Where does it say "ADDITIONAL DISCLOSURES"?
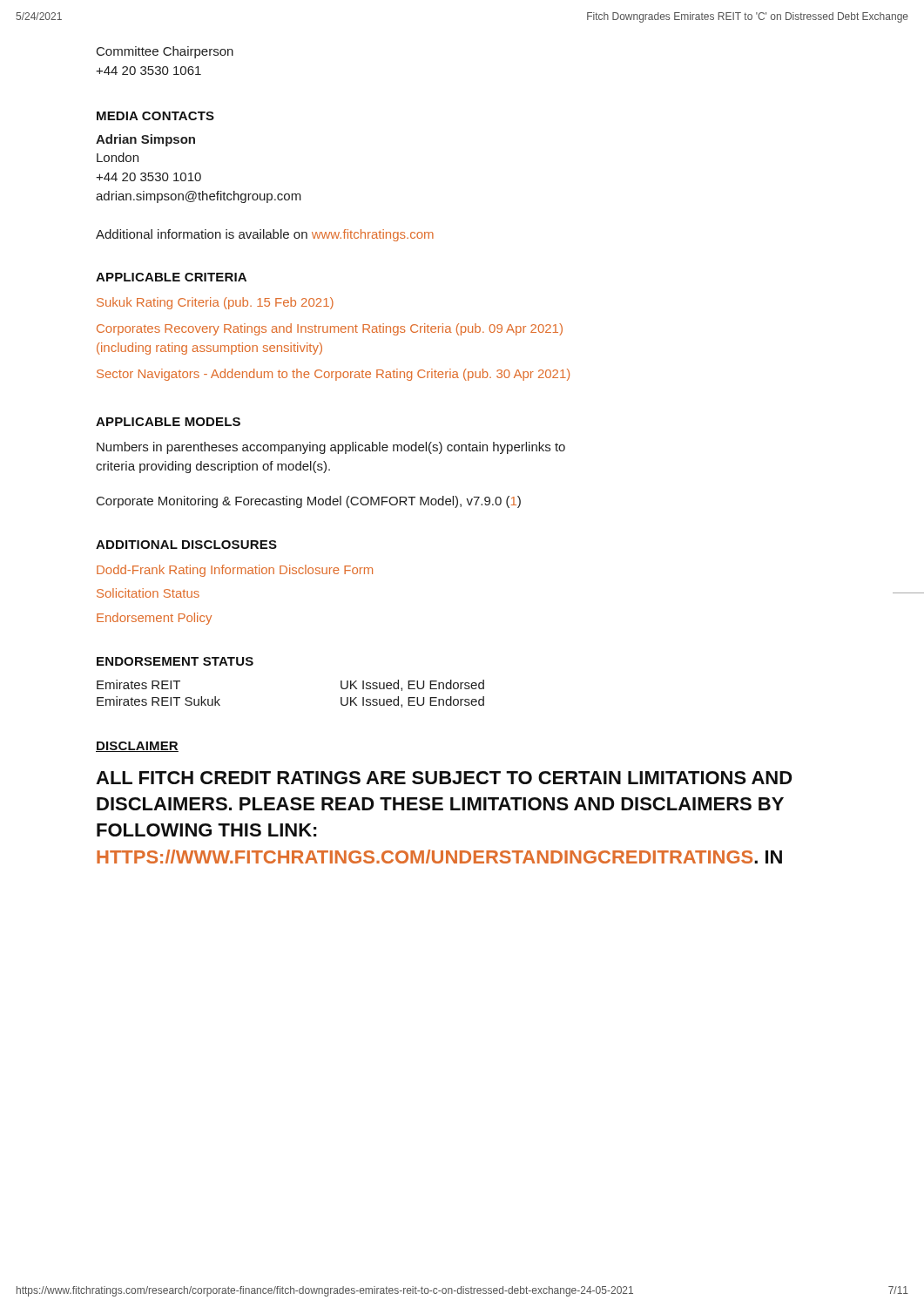Image resolution: width=924 pixels, height=1307 pixels. 186,544
